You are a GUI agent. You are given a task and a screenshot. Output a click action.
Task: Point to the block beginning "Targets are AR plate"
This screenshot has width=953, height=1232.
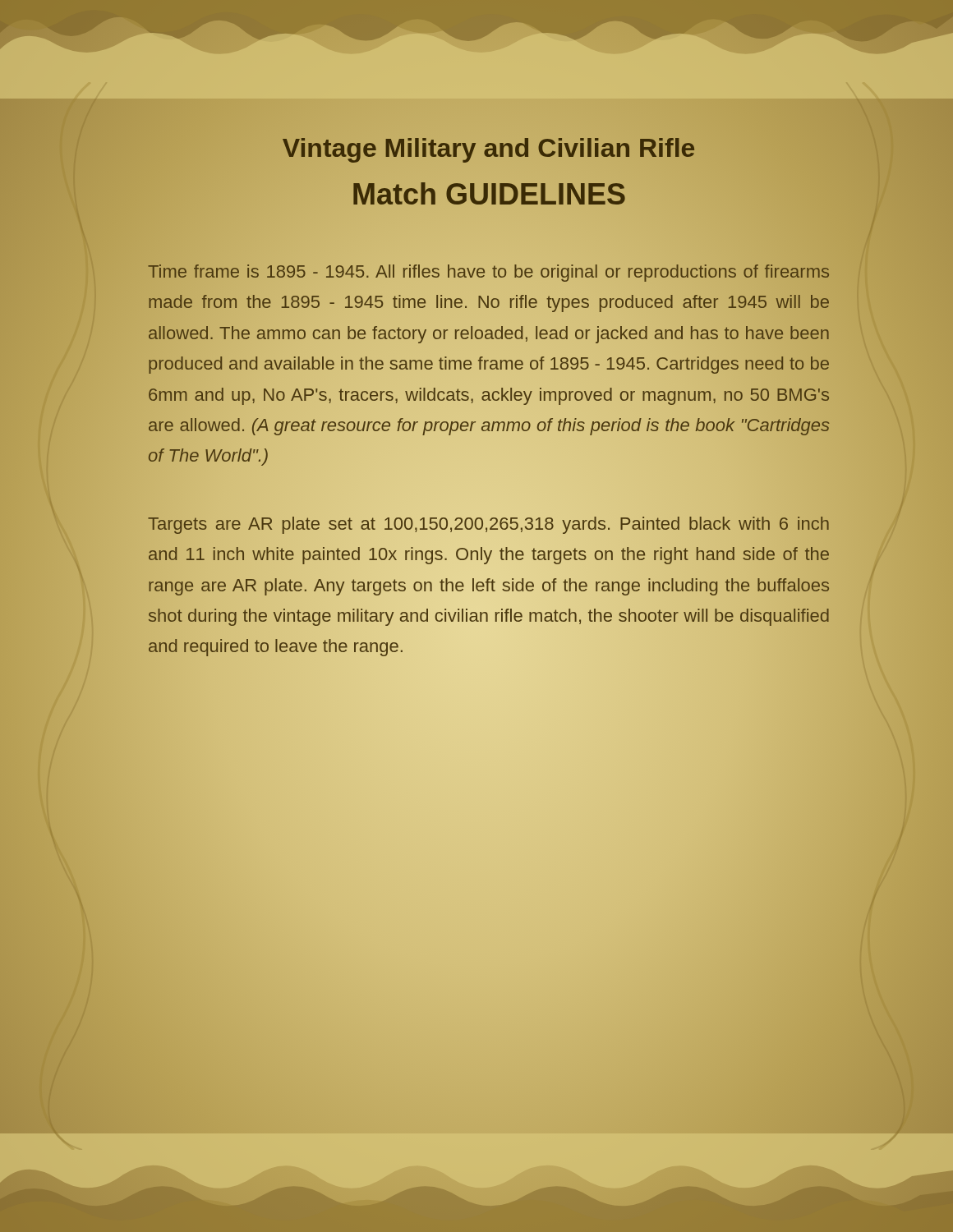(x=489, y=585)
